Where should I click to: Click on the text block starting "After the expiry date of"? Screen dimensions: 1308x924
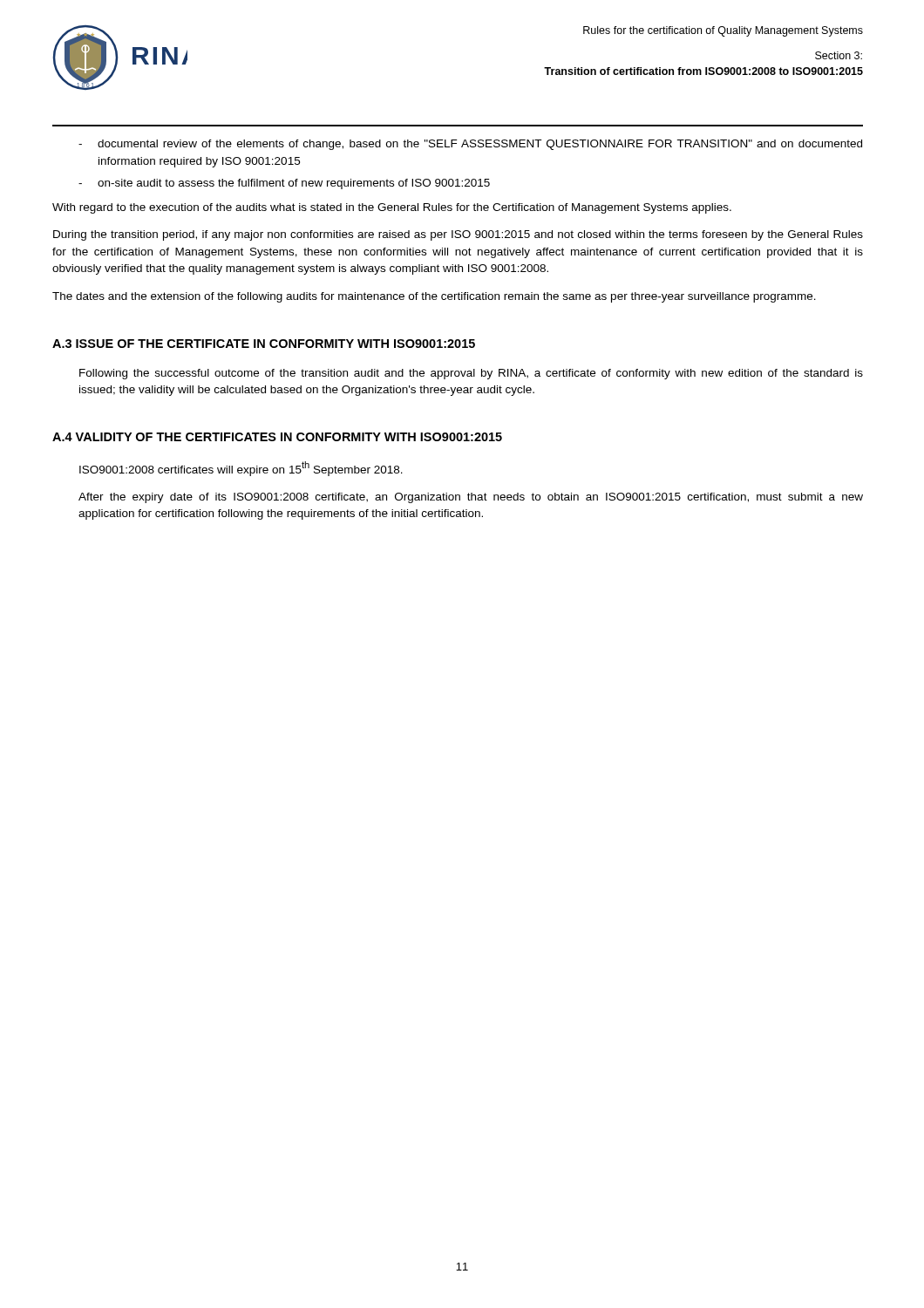pos(471,505)
